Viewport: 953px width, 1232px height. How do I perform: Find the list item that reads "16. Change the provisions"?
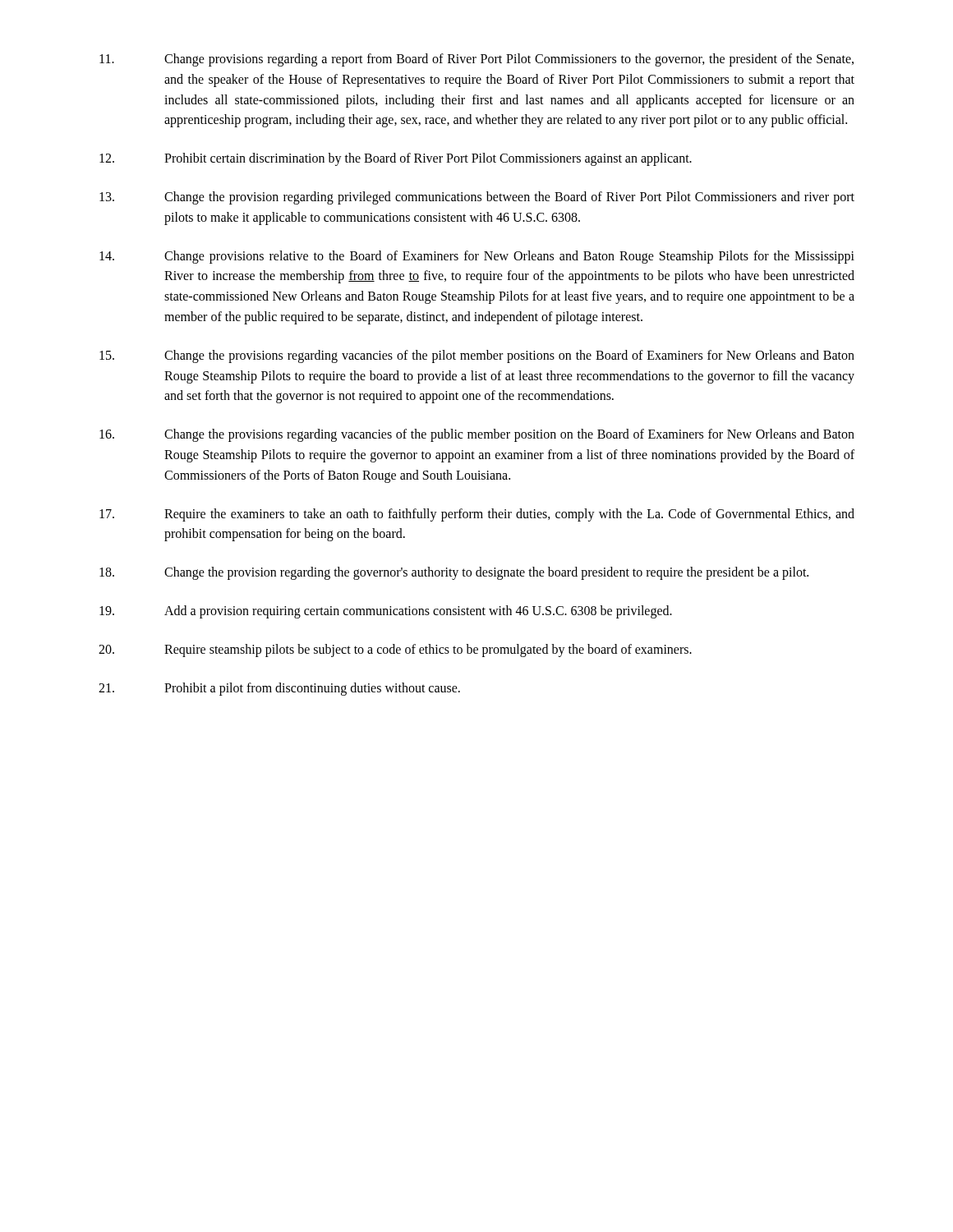click(x=476, y=455)
